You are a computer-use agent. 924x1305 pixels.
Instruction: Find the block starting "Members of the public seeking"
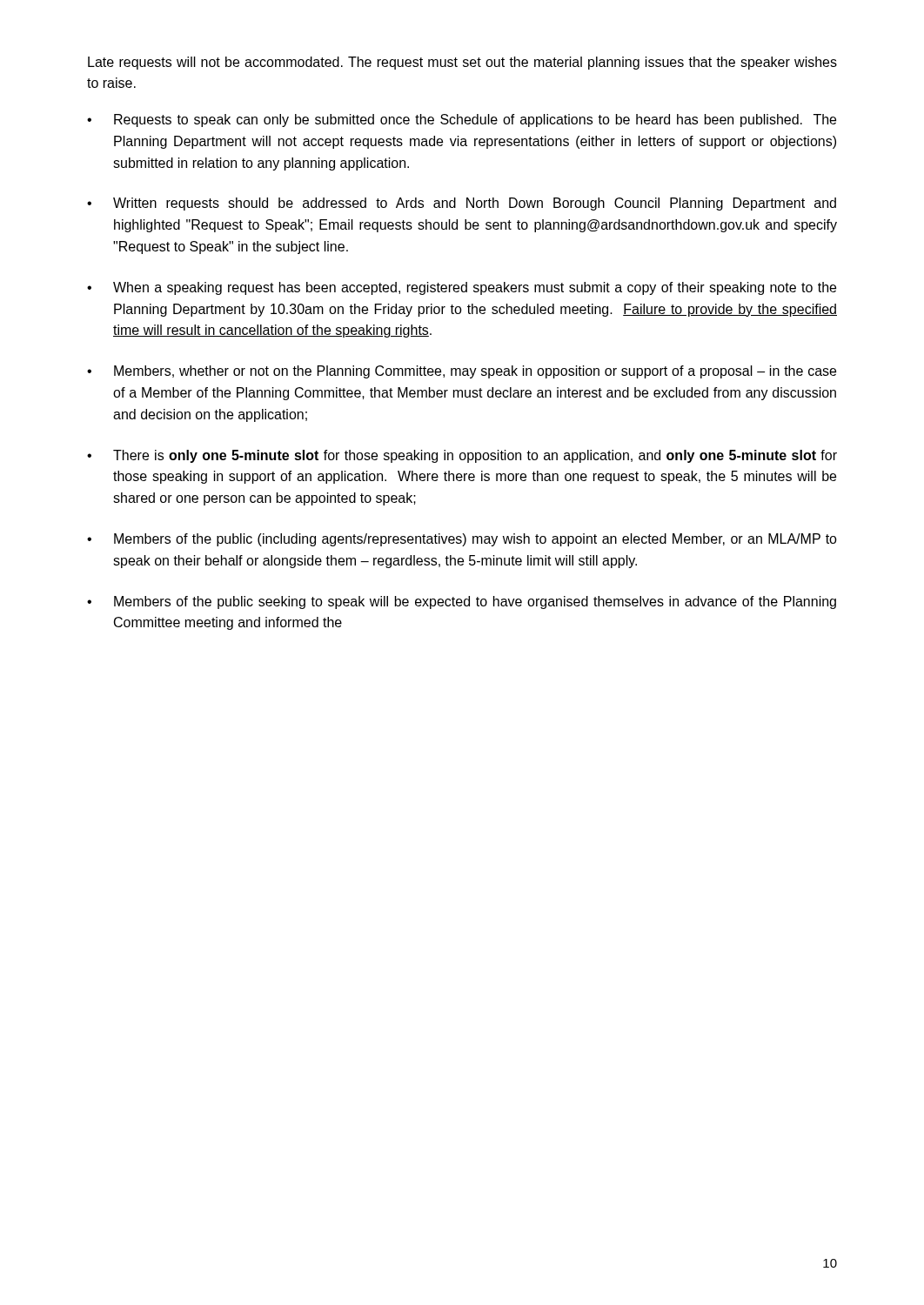tap(475, 612)
